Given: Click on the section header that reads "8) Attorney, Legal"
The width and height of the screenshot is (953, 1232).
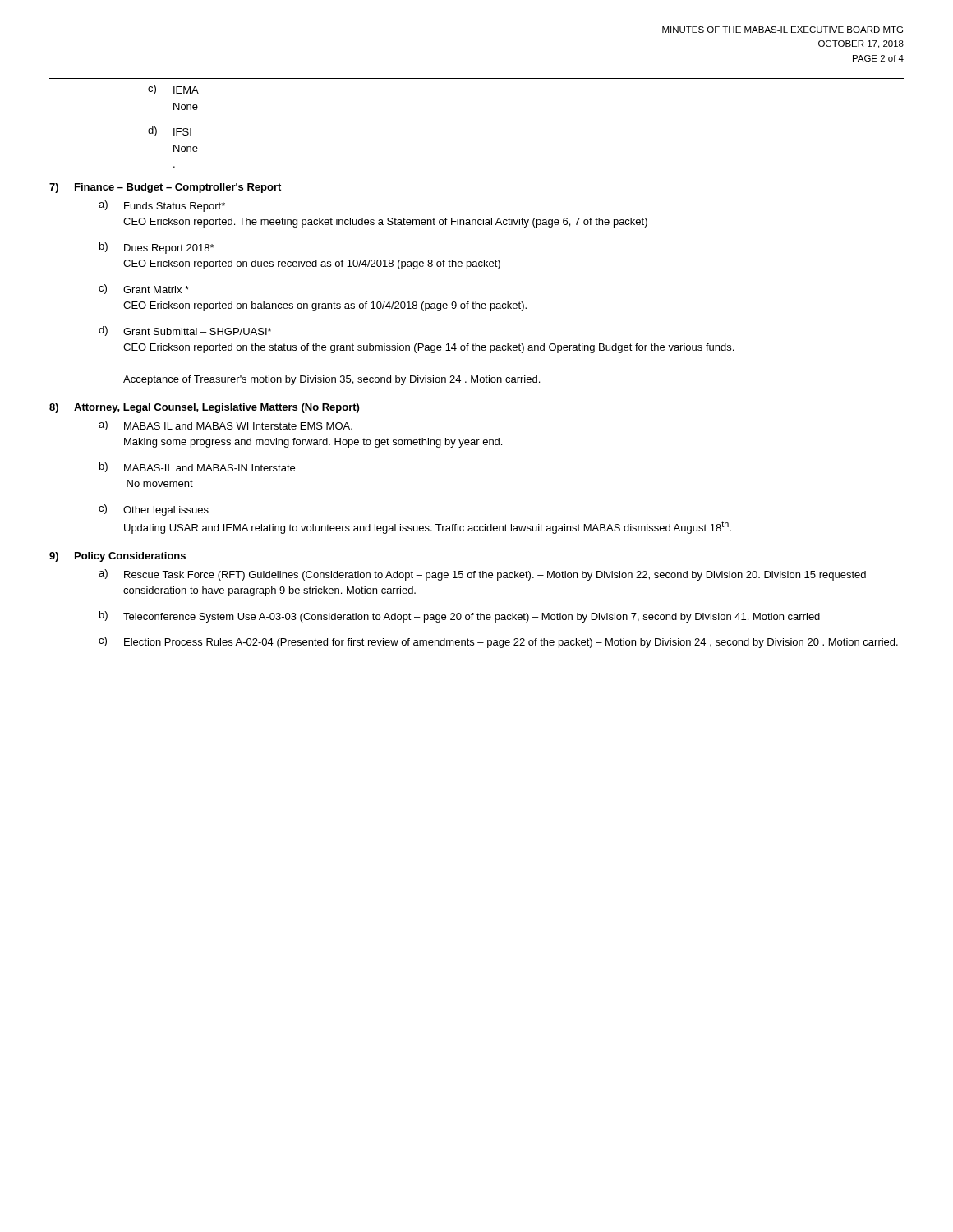Looking at the screenshot, I should pyautogui.click(x=205, y=407).
